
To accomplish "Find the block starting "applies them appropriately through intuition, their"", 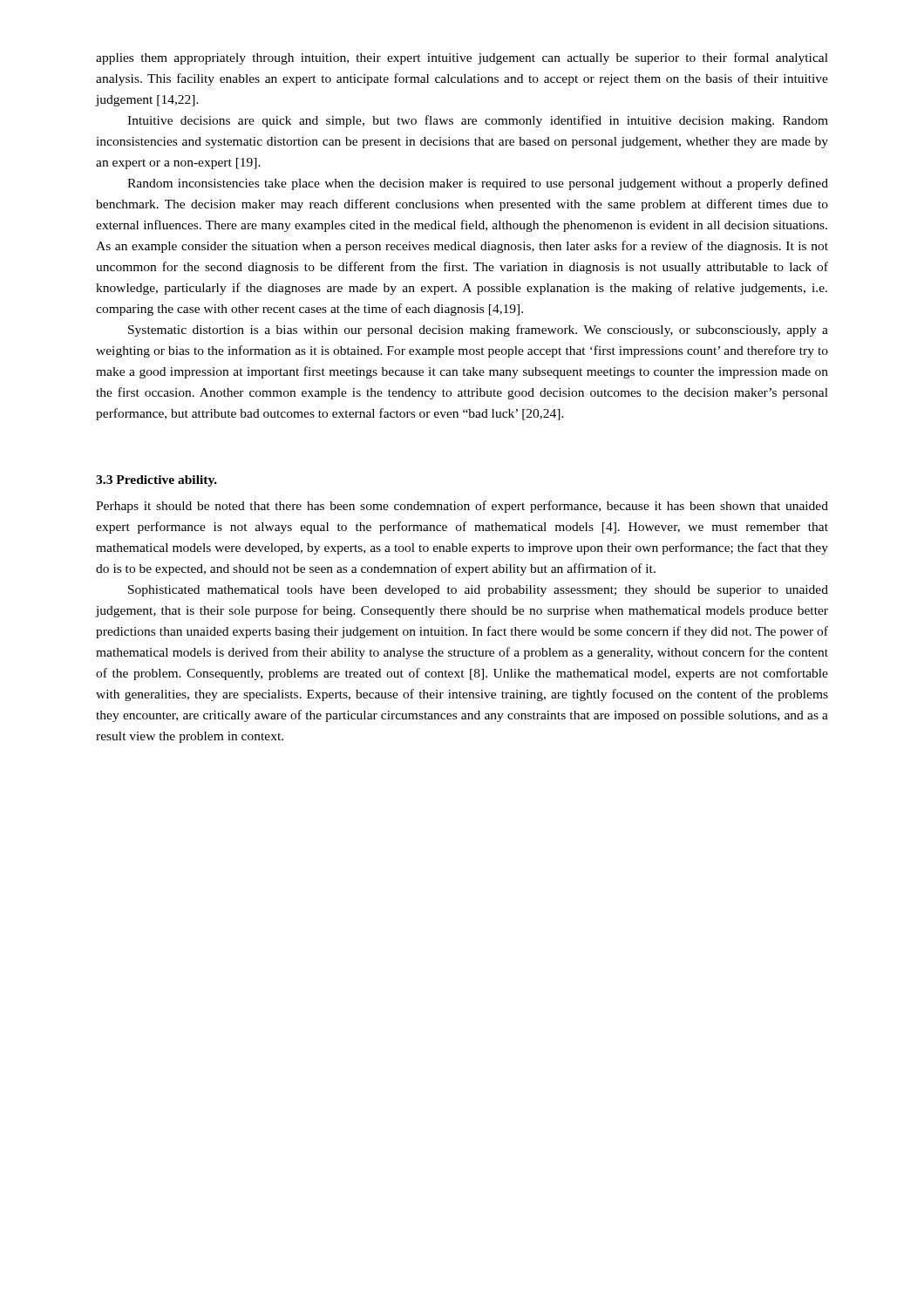I will (x=462, y=78).
